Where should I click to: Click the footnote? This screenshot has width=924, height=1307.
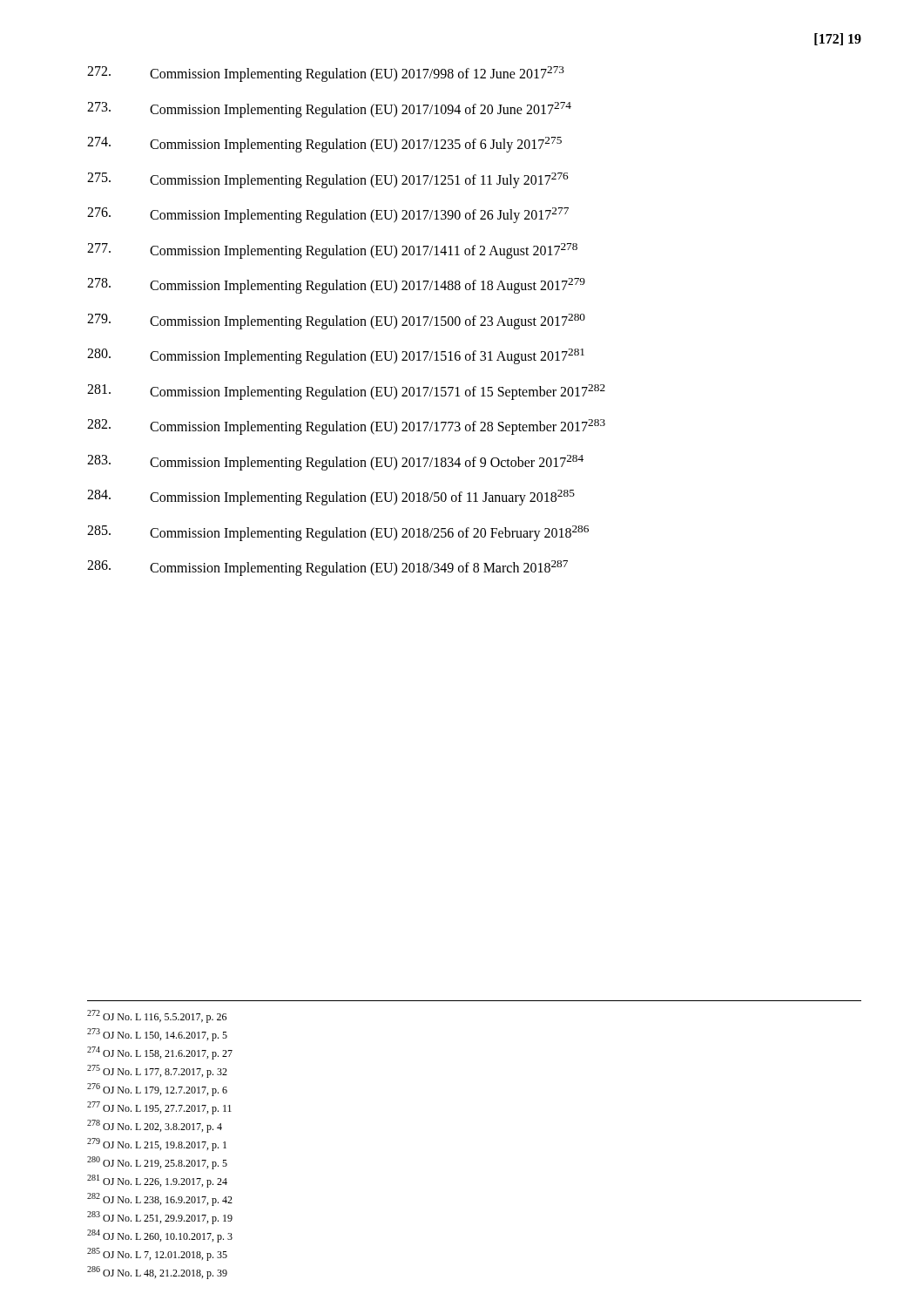click(x=474, y=1144)
